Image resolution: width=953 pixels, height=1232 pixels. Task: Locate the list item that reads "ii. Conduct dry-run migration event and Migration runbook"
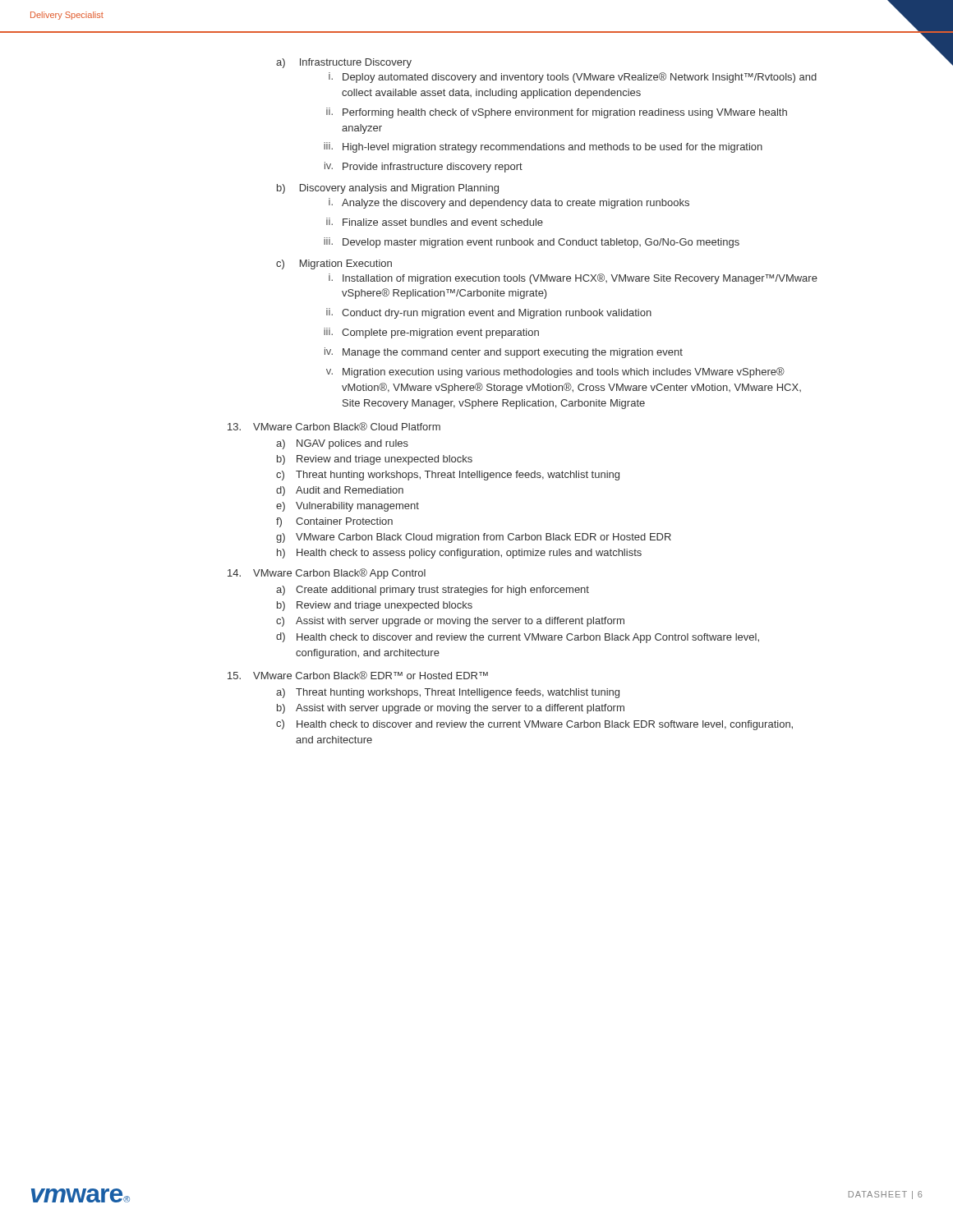click(480, 314)
